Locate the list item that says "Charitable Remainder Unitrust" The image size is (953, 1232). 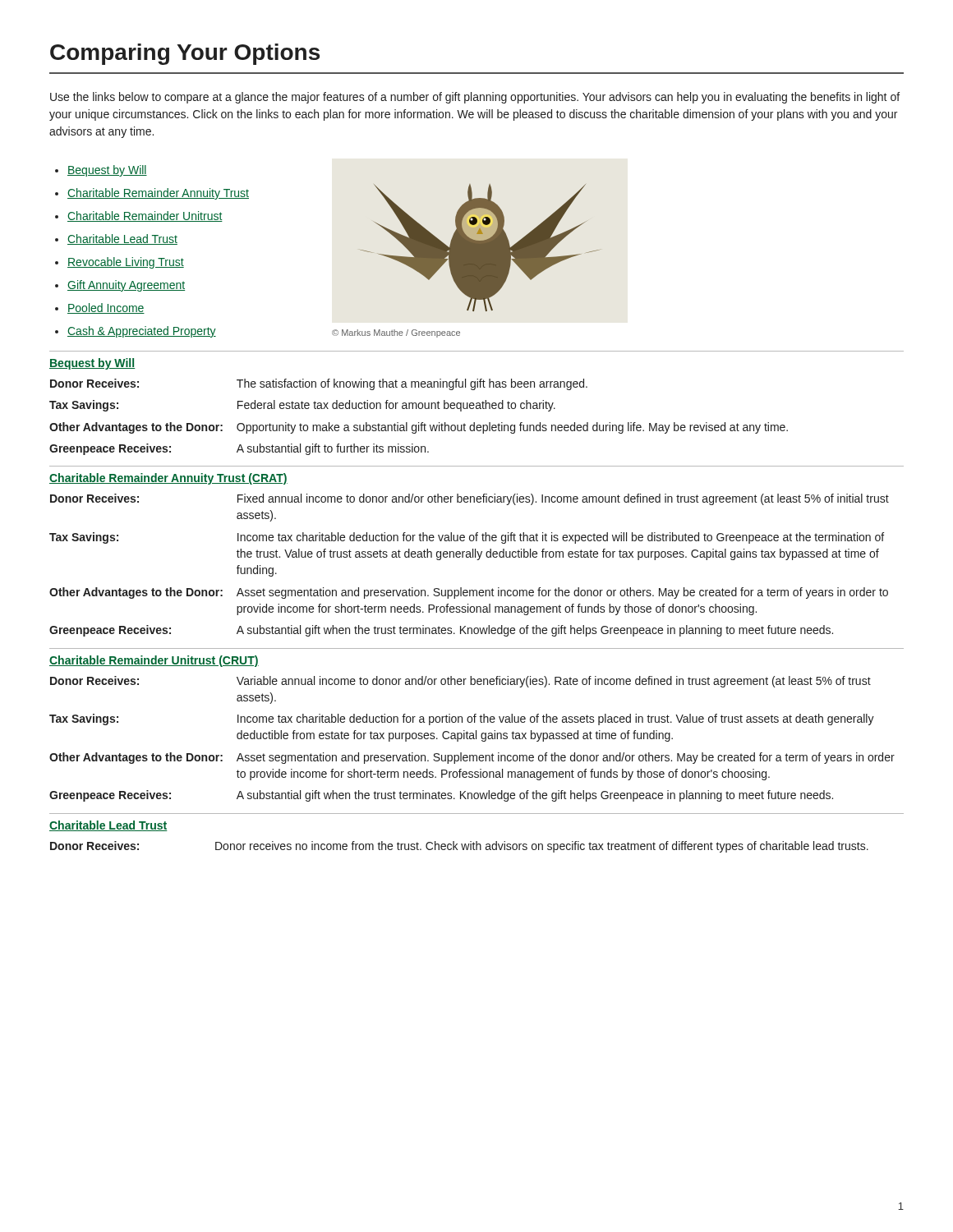(x=145, y=216)
